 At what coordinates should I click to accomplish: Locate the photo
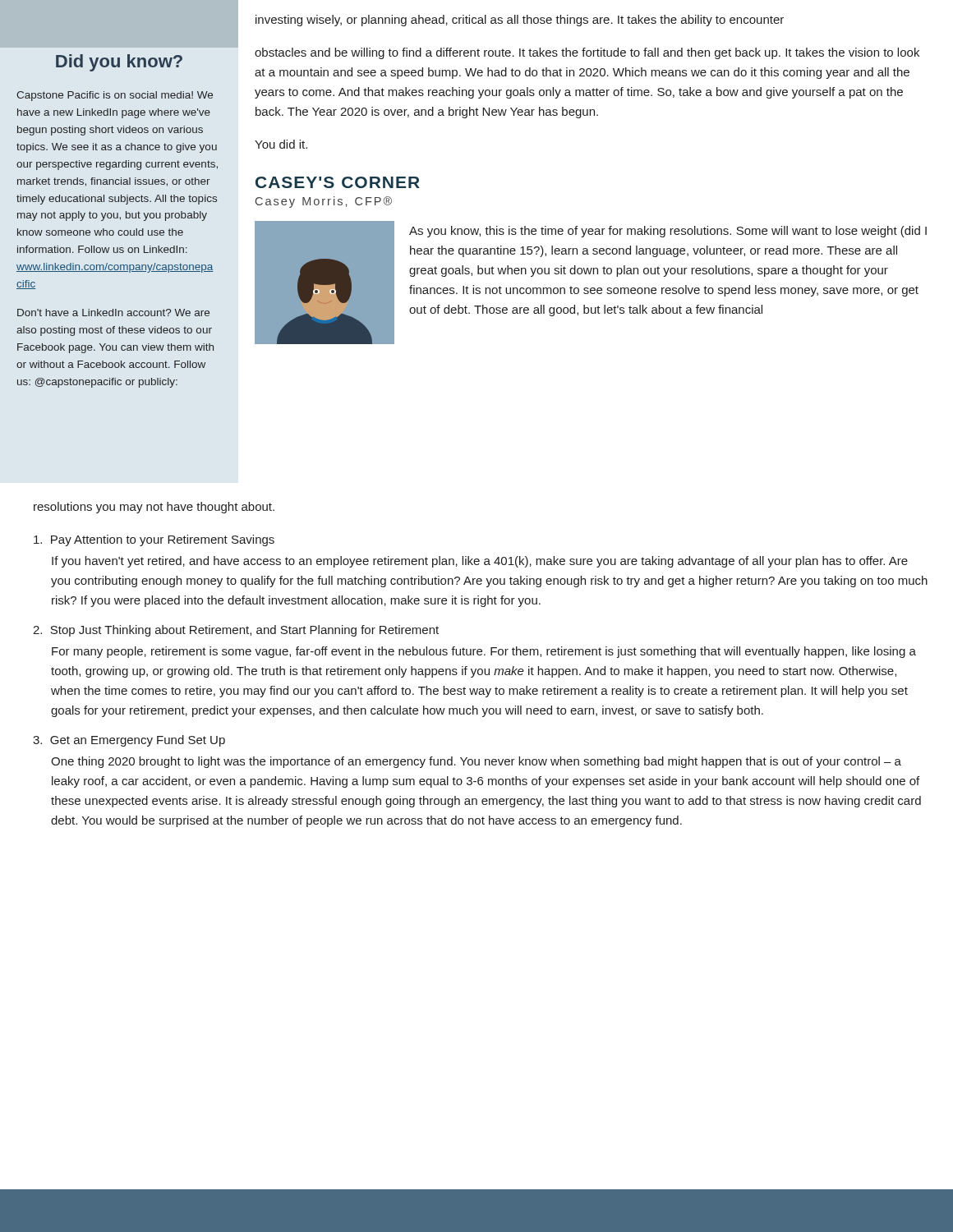pos(324,282)
